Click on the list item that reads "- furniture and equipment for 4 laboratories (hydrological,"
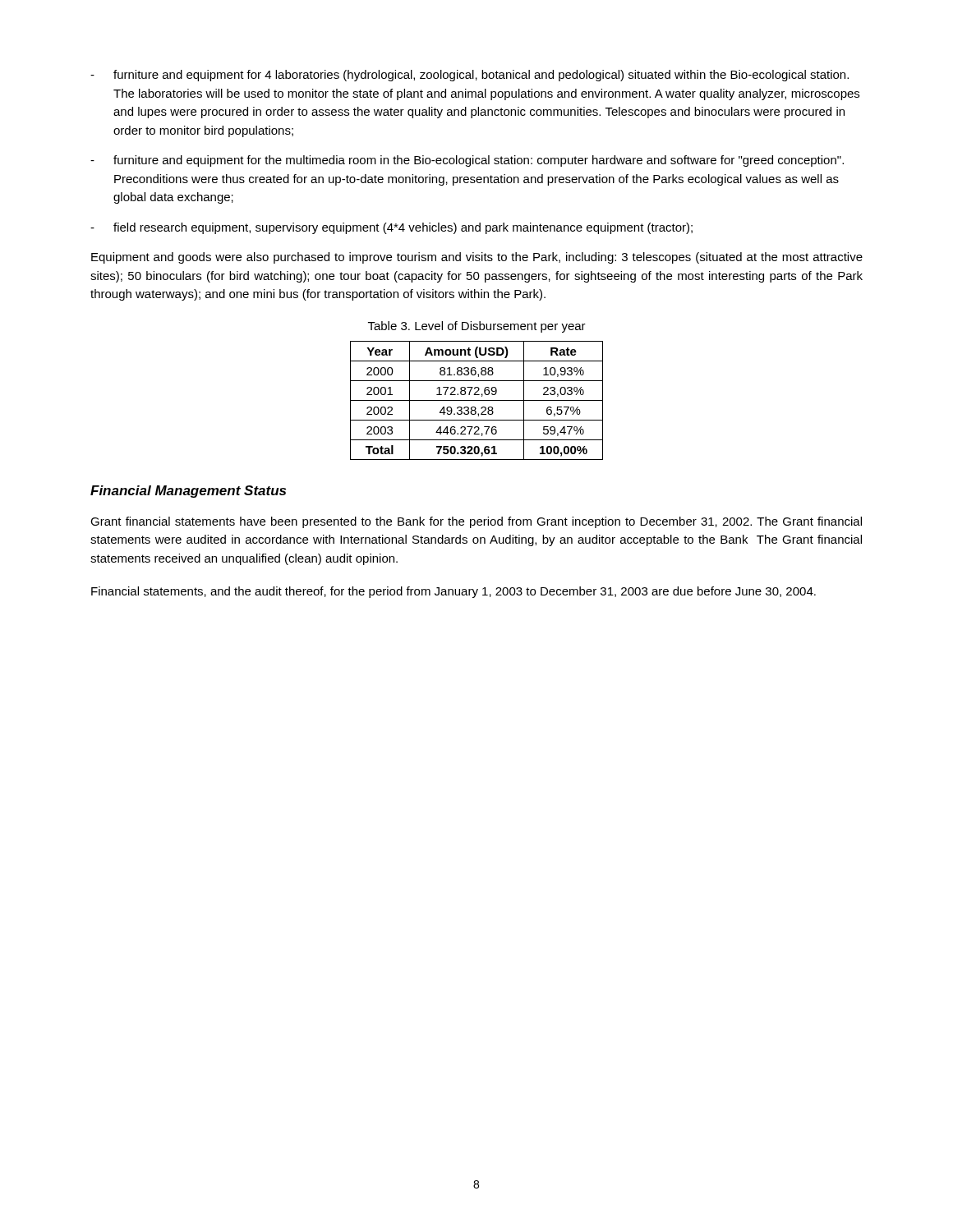 click(x=476, y=103)
